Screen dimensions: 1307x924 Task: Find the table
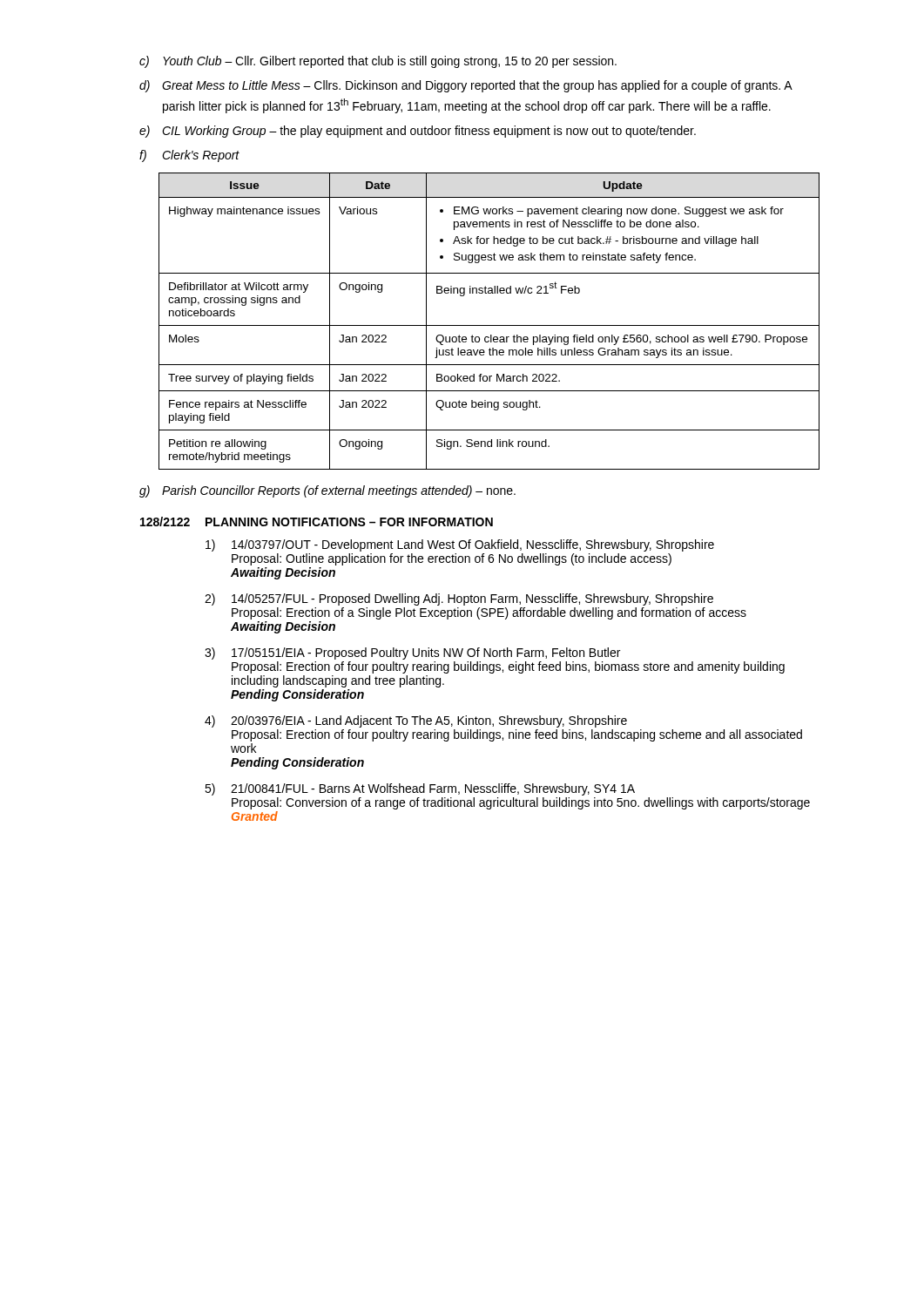(489, 321)
